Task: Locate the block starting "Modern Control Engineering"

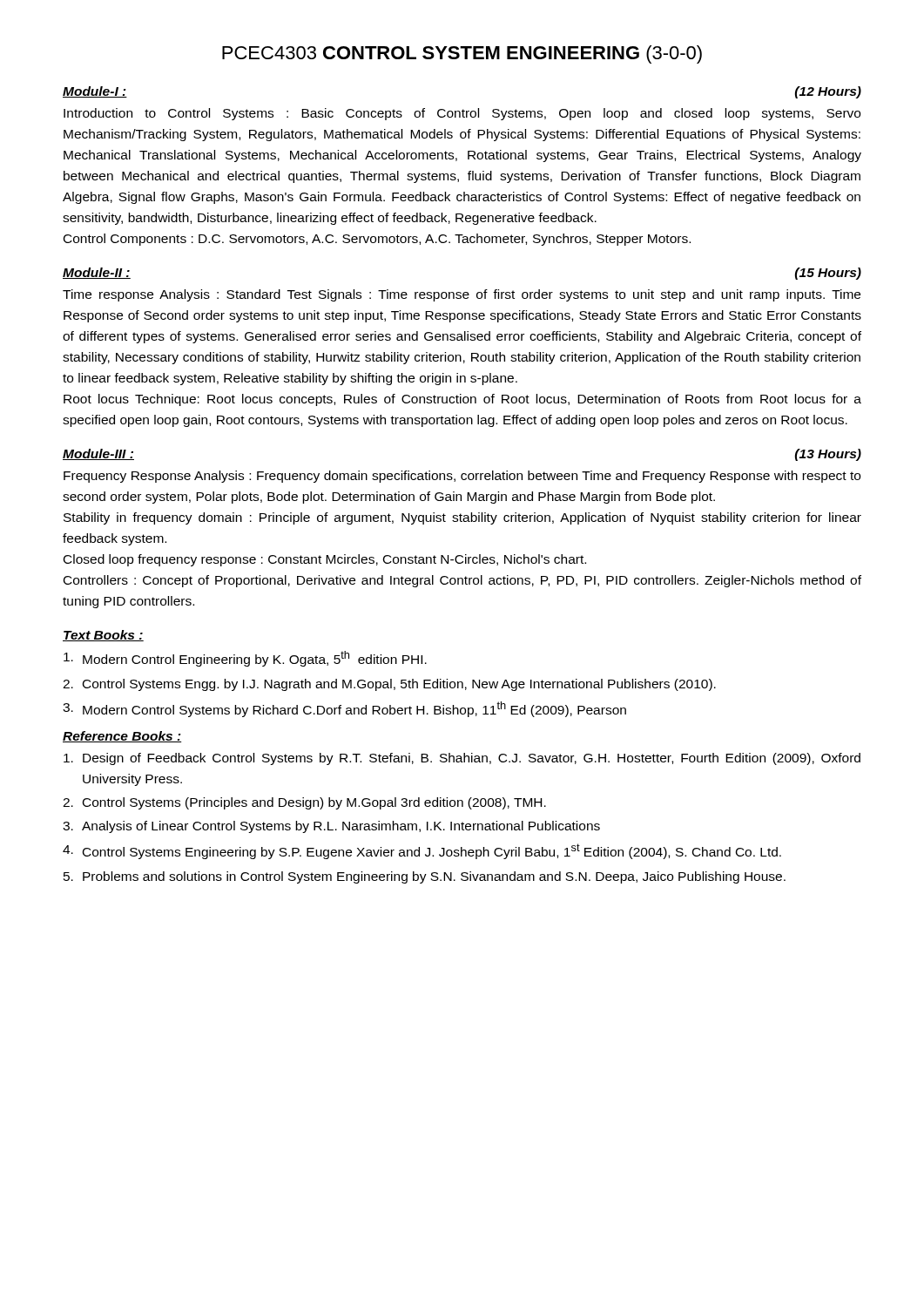Action: click(245, 658)
